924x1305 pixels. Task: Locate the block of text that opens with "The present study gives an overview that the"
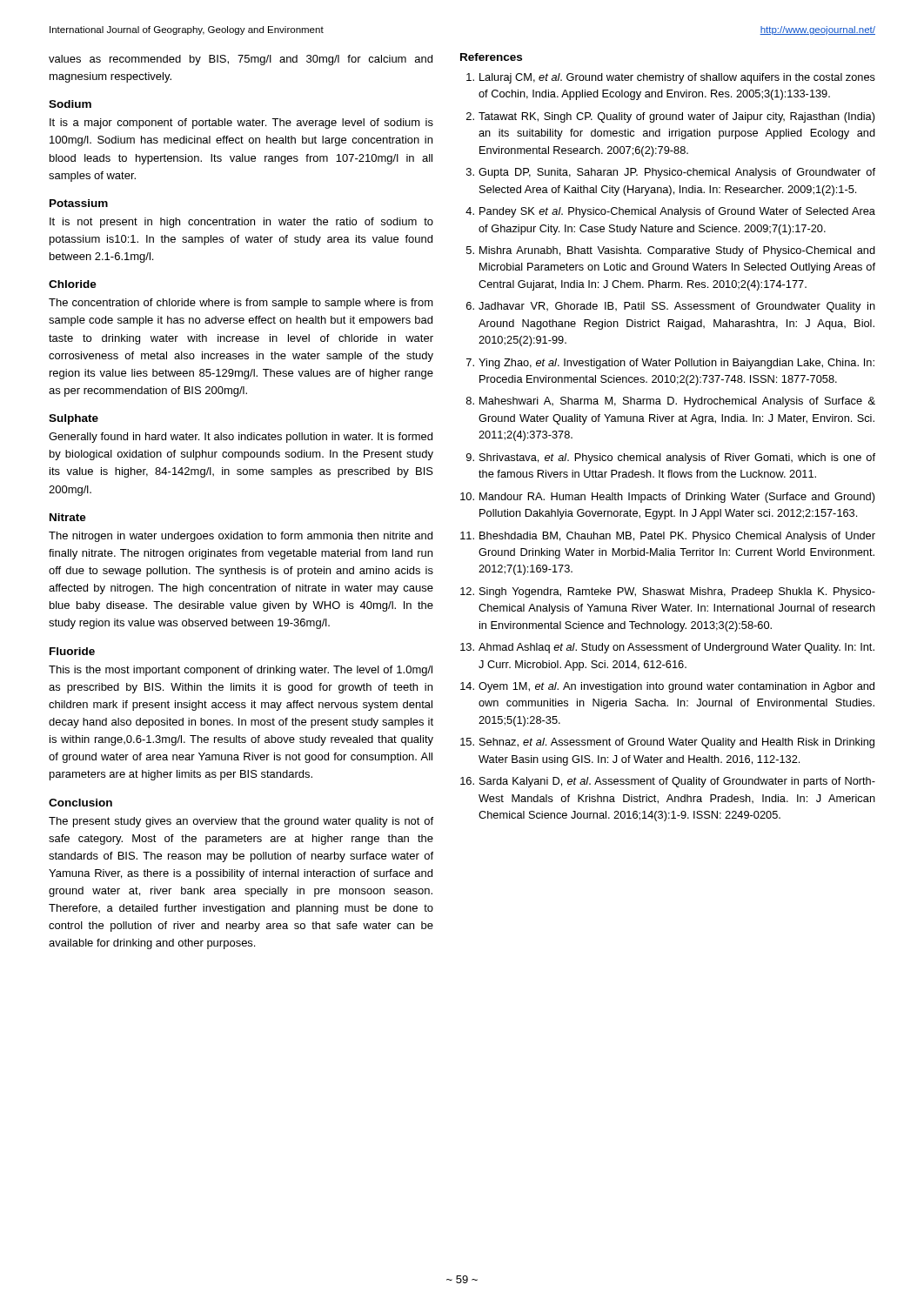coord(241,882)
